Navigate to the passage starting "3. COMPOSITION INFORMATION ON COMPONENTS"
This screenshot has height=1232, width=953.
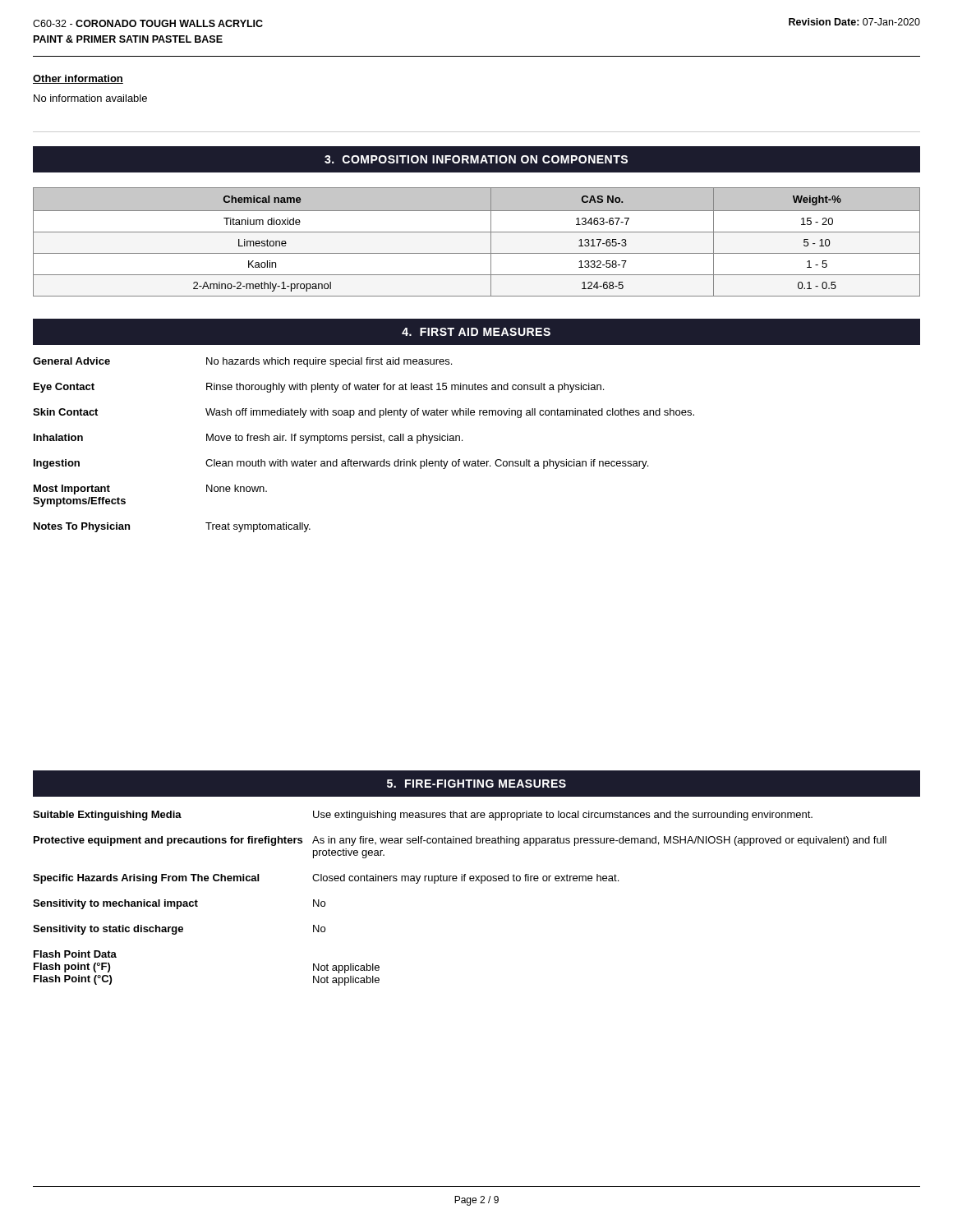[x=476, y=159]
